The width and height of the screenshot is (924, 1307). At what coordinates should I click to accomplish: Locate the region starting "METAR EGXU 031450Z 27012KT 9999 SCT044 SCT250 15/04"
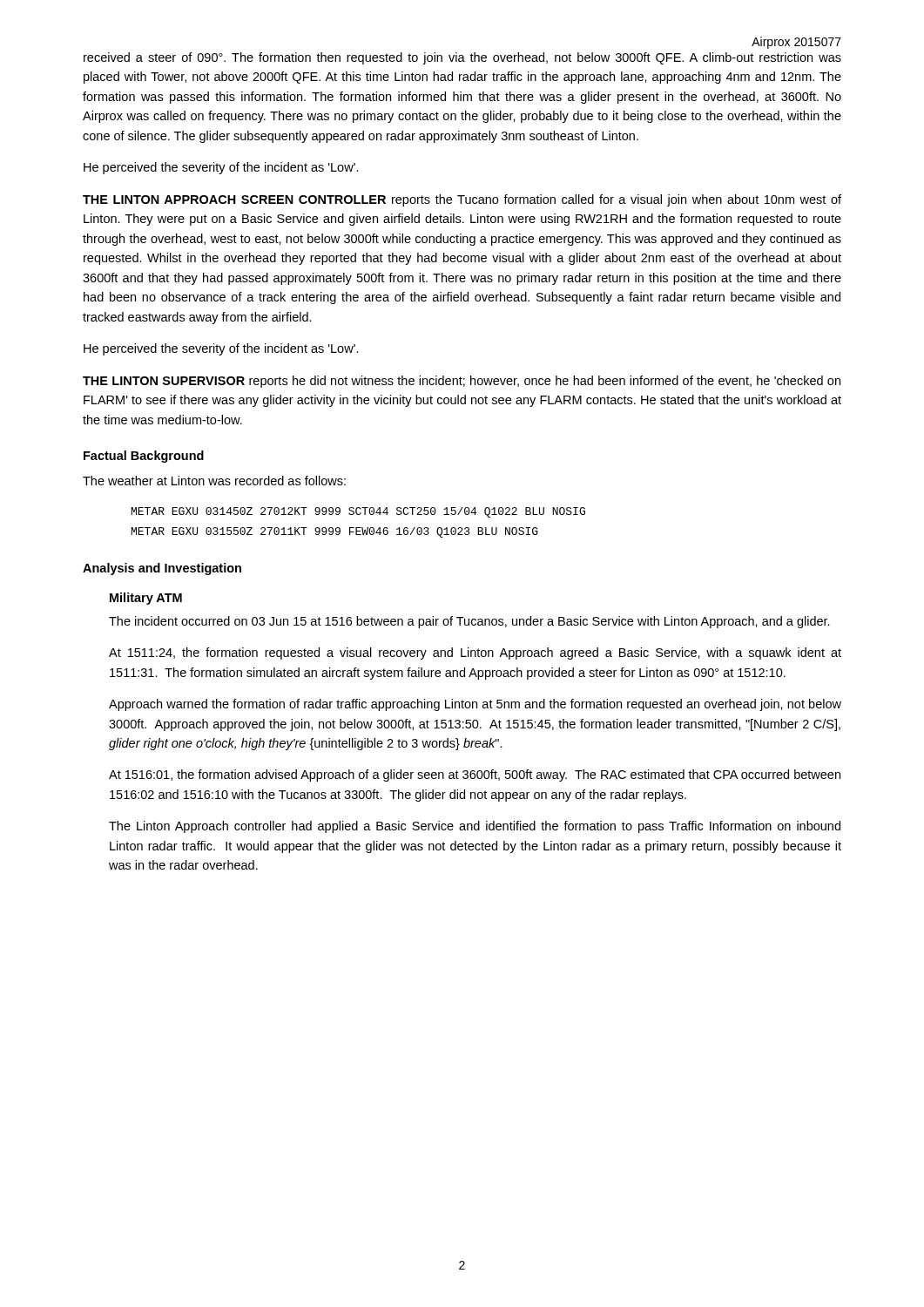[x=358, y=522]
